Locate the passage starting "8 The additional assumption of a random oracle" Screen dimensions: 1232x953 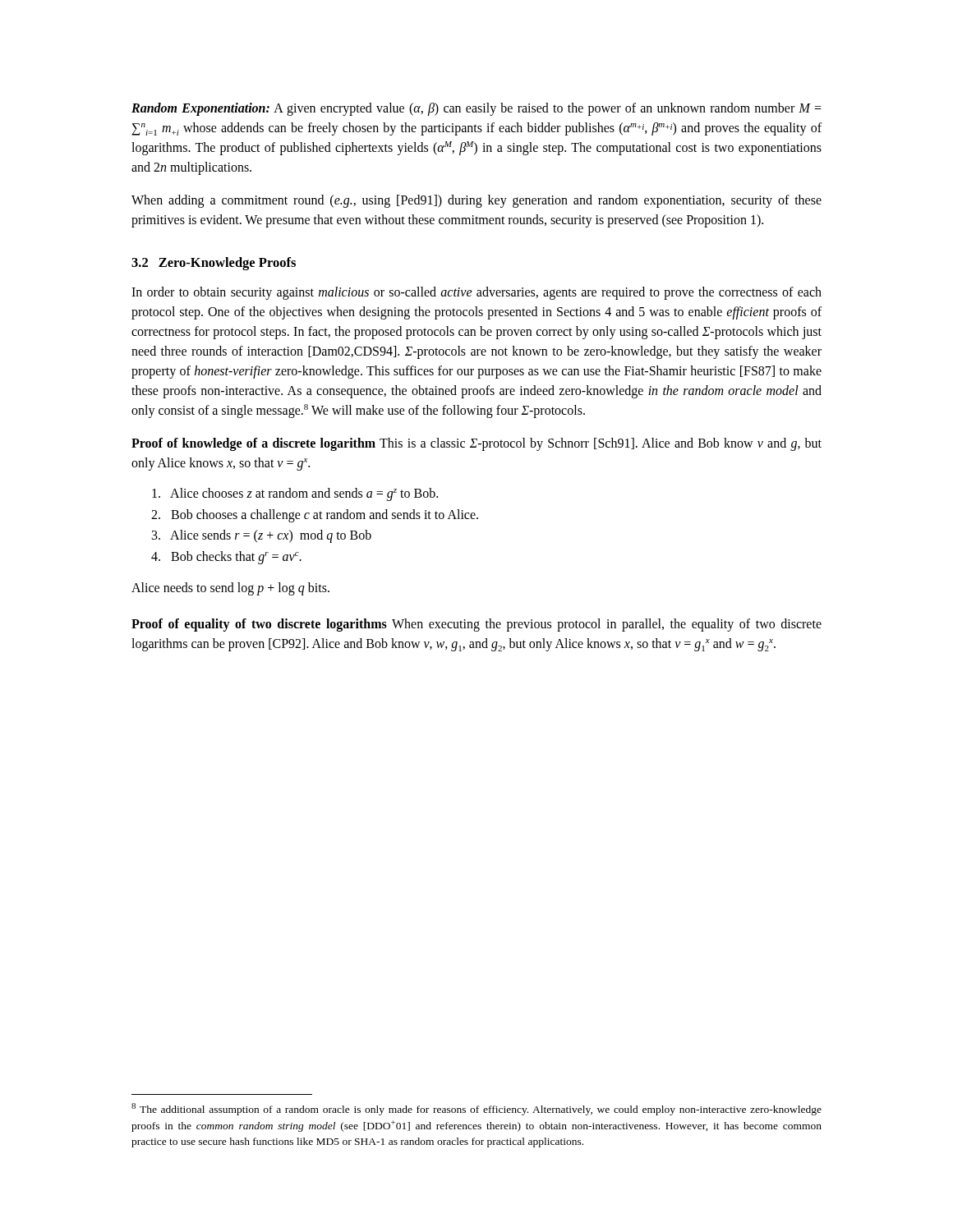coord(476,1125)
